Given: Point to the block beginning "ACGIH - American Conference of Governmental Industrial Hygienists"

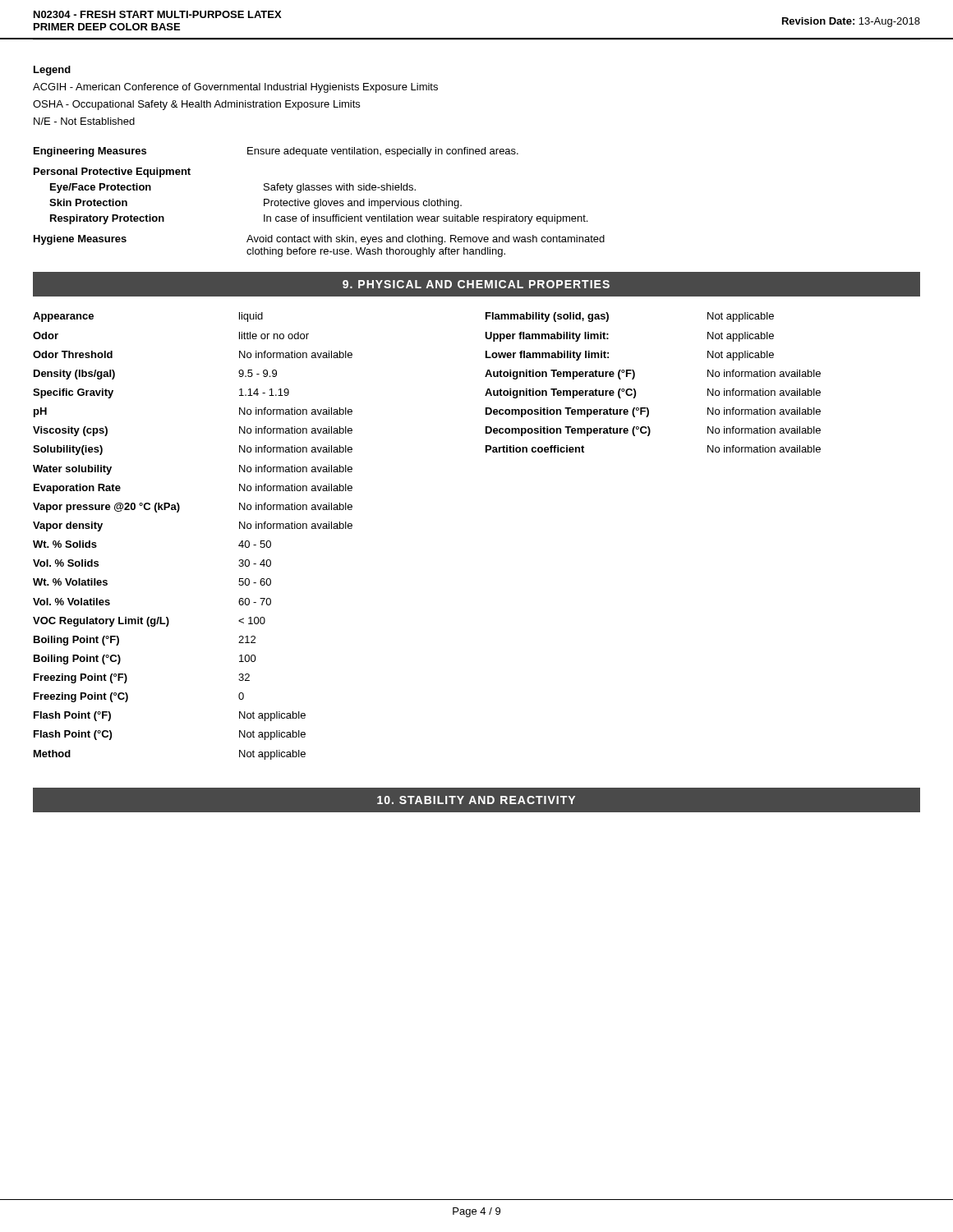Looking at the screenshot, I should click(x=236, y=104).
